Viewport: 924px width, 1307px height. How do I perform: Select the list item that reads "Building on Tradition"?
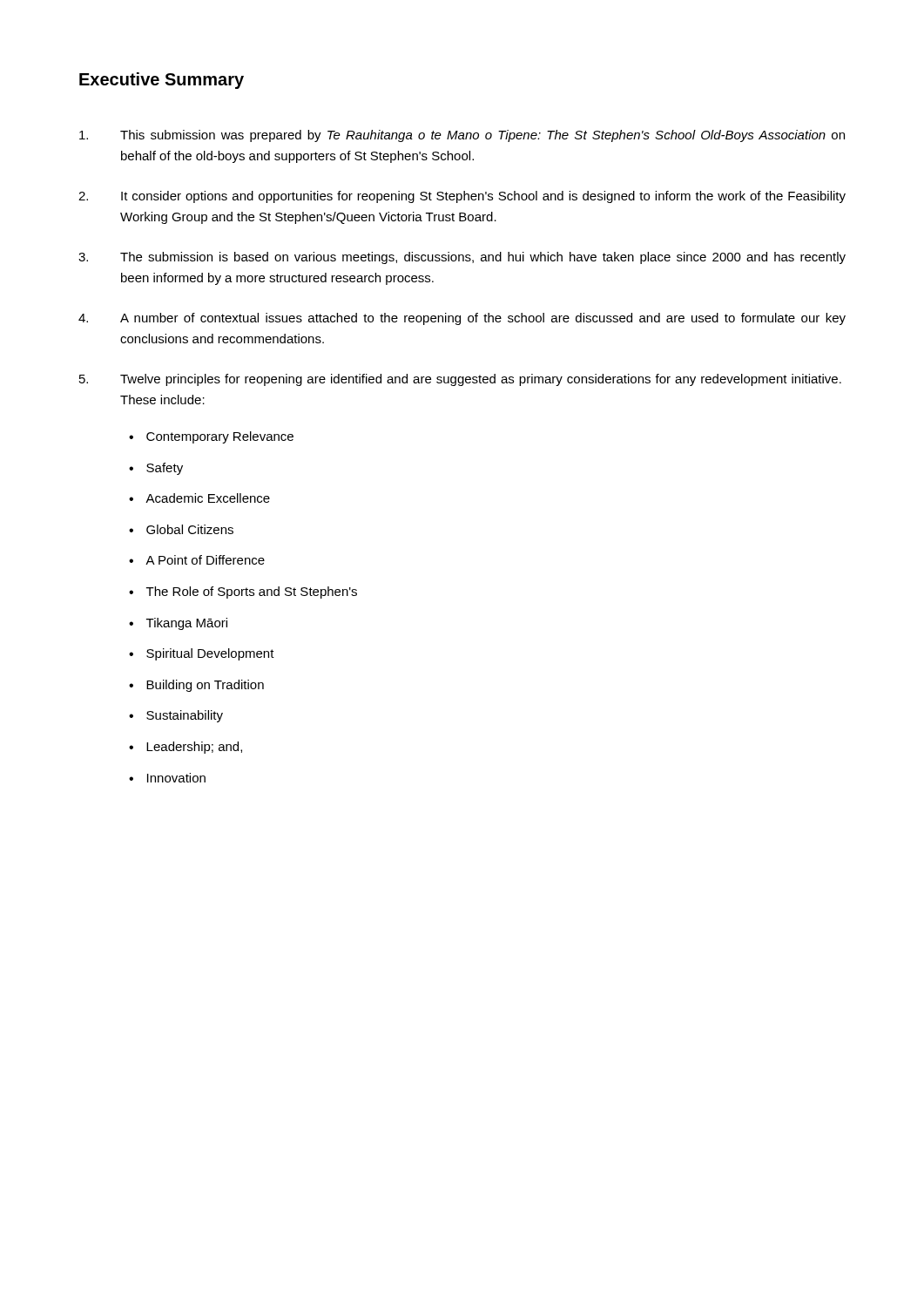click(205, 684)
